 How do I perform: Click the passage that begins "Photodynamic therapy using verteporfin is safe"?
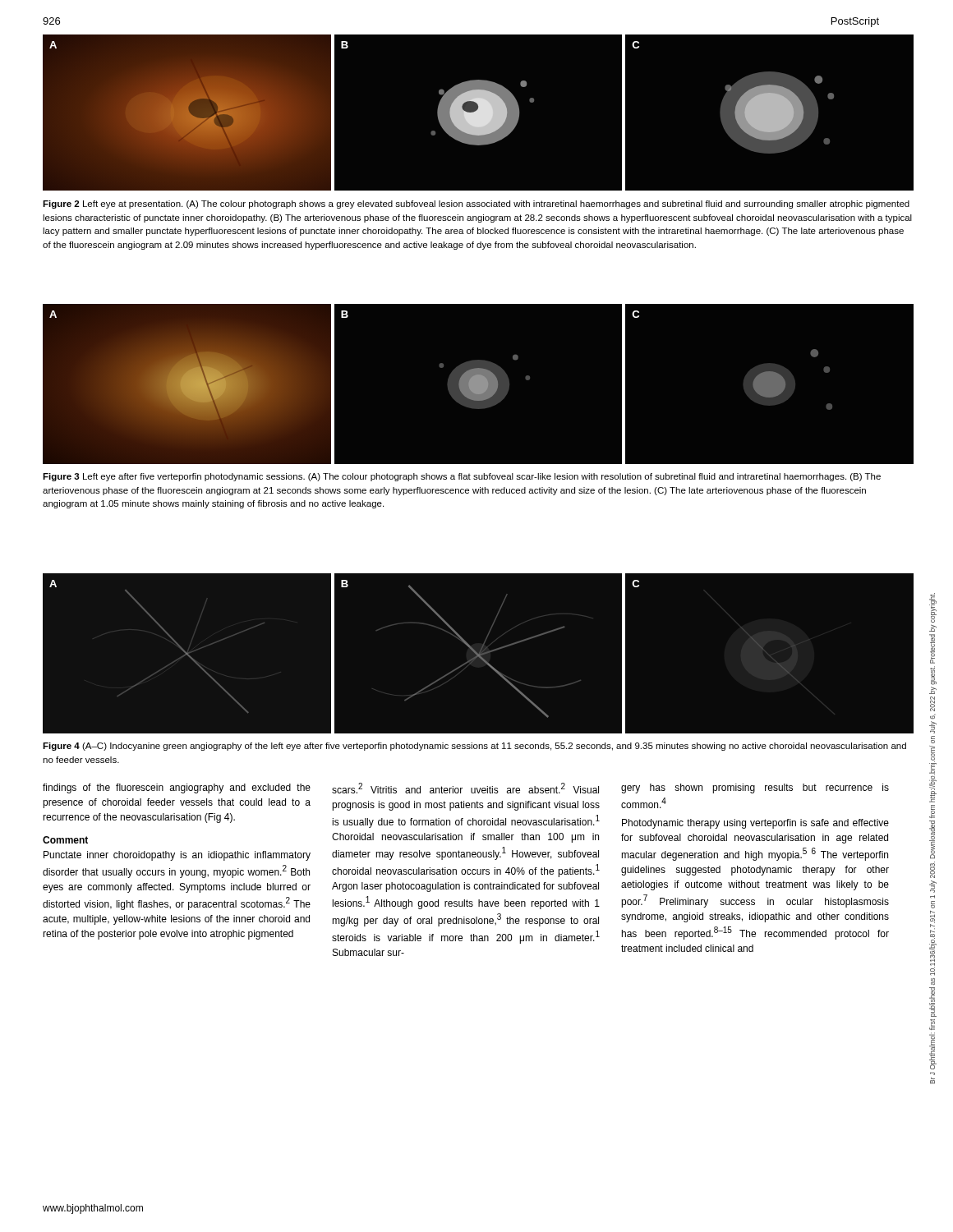(x=755, y=886)
